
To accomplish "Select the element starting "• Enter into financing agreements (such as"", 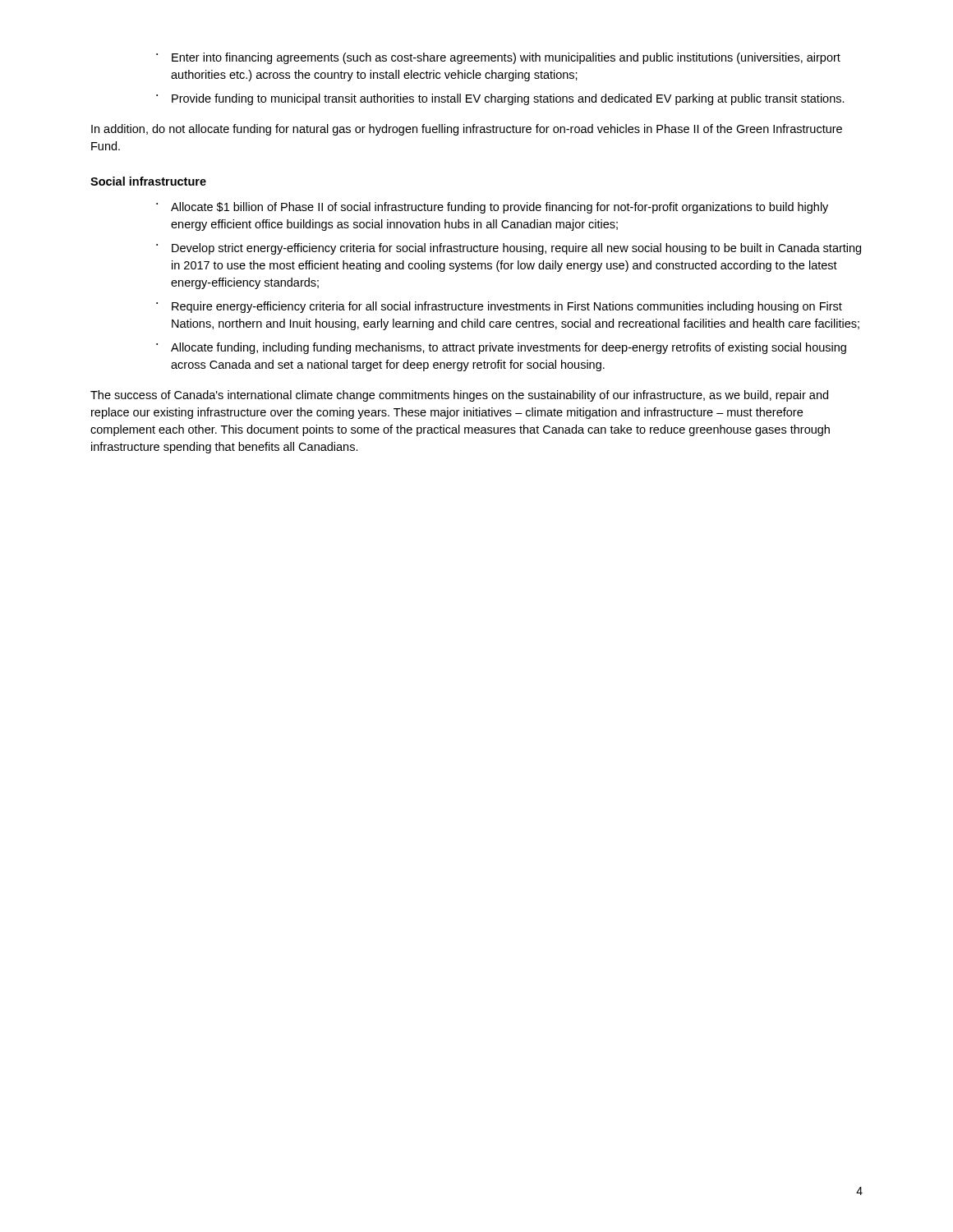I will point(509,67).
